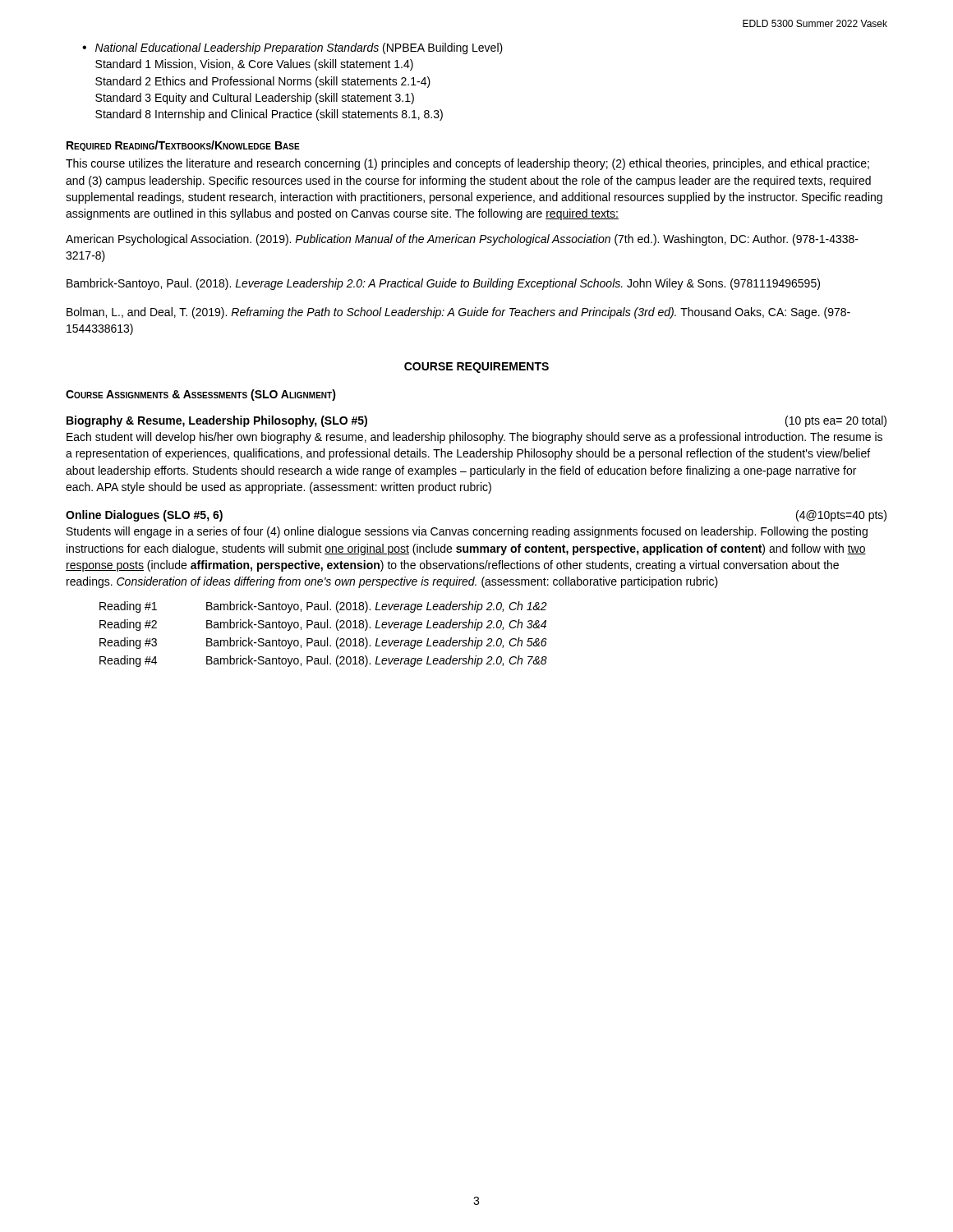
Task: Find the block starting "Students will engage"
Action: pos(467,557)
